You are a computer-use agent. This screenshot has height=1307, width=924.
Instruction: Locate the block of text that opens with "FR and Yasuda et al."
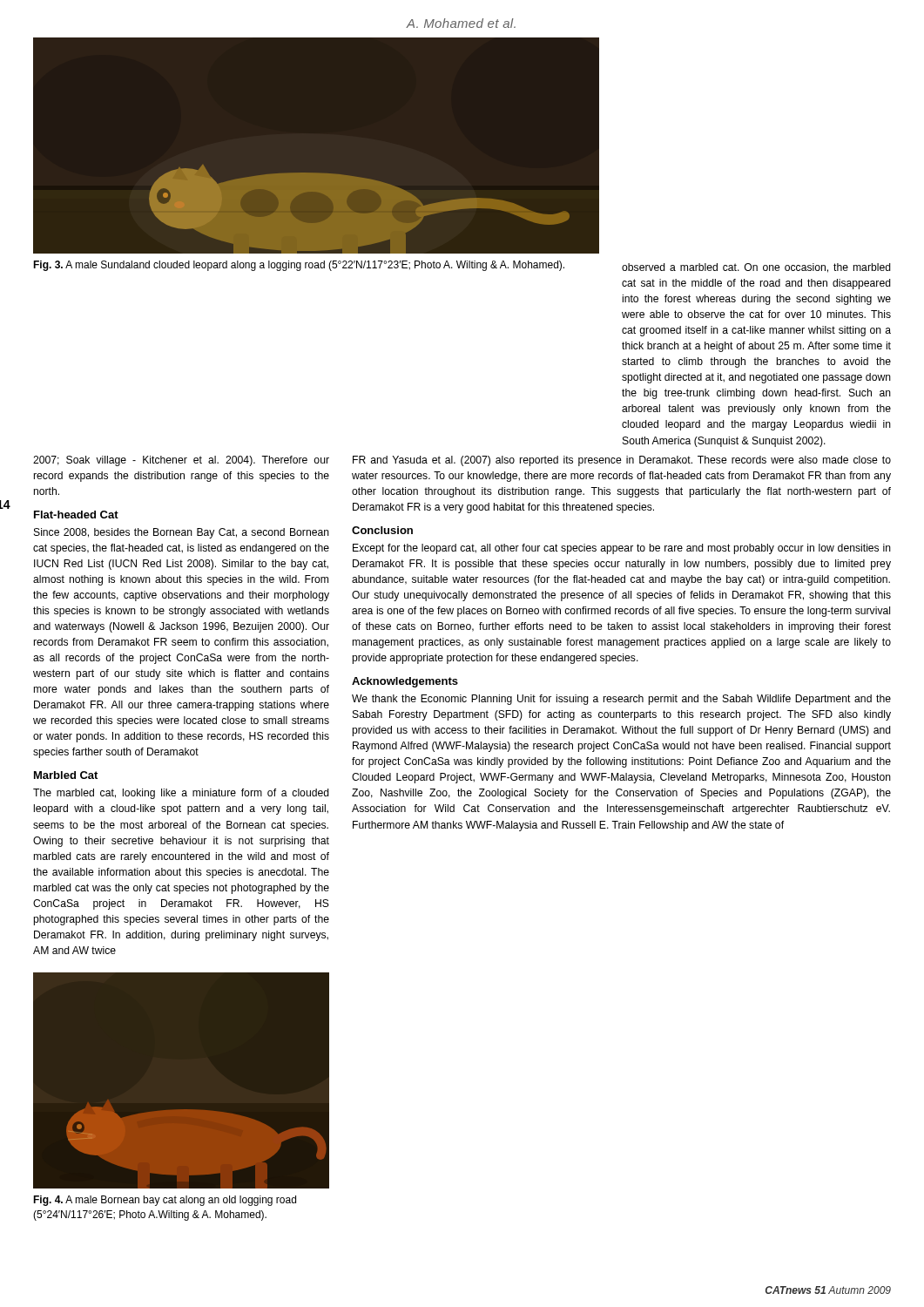pyautogui.click(x=621, y=483)
